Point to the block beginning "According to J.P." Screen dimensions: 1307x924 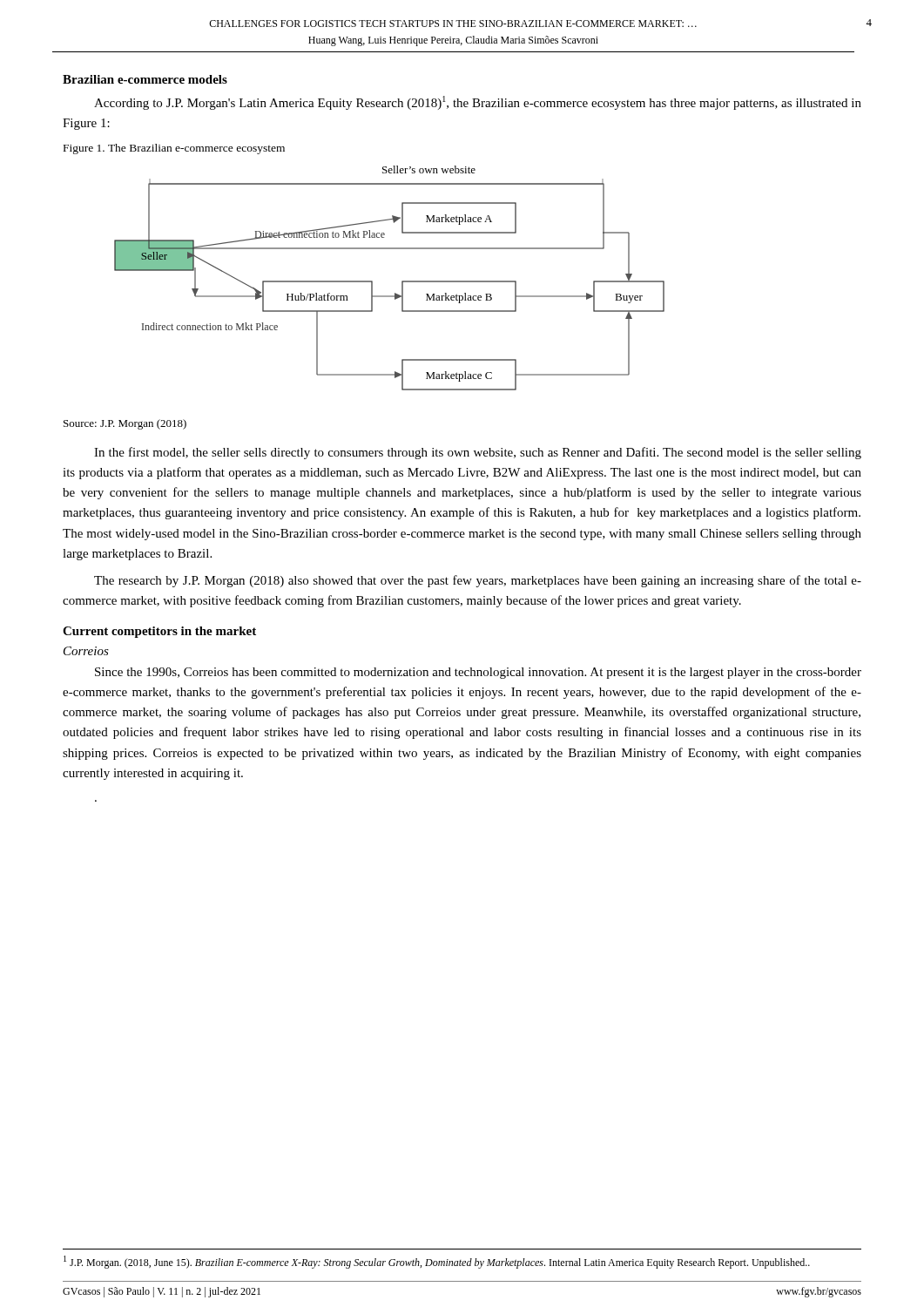[462, 112]
